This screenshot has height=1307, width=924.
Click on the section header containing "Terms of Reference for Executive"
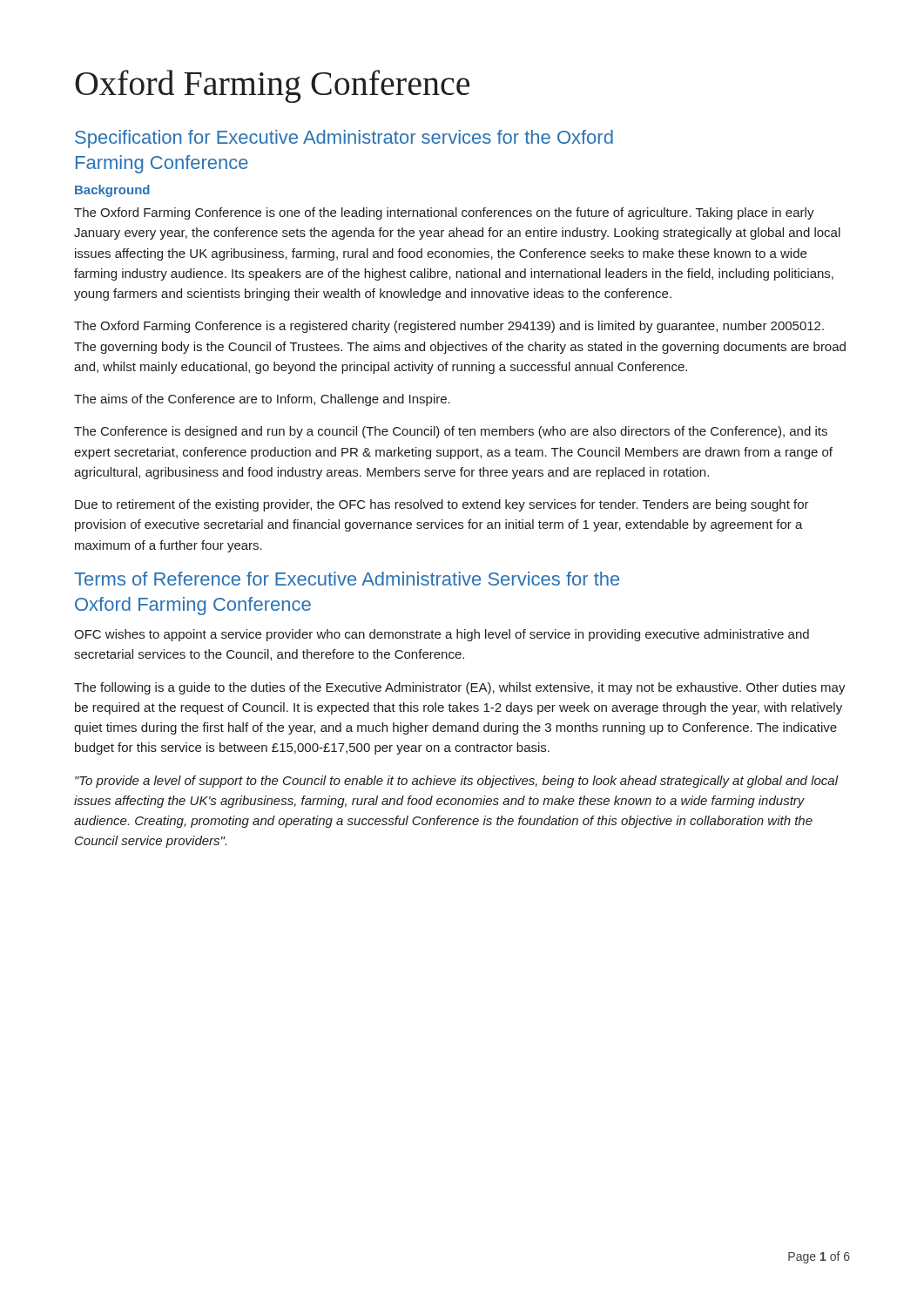pyautogui.click(x=462, y=592)
